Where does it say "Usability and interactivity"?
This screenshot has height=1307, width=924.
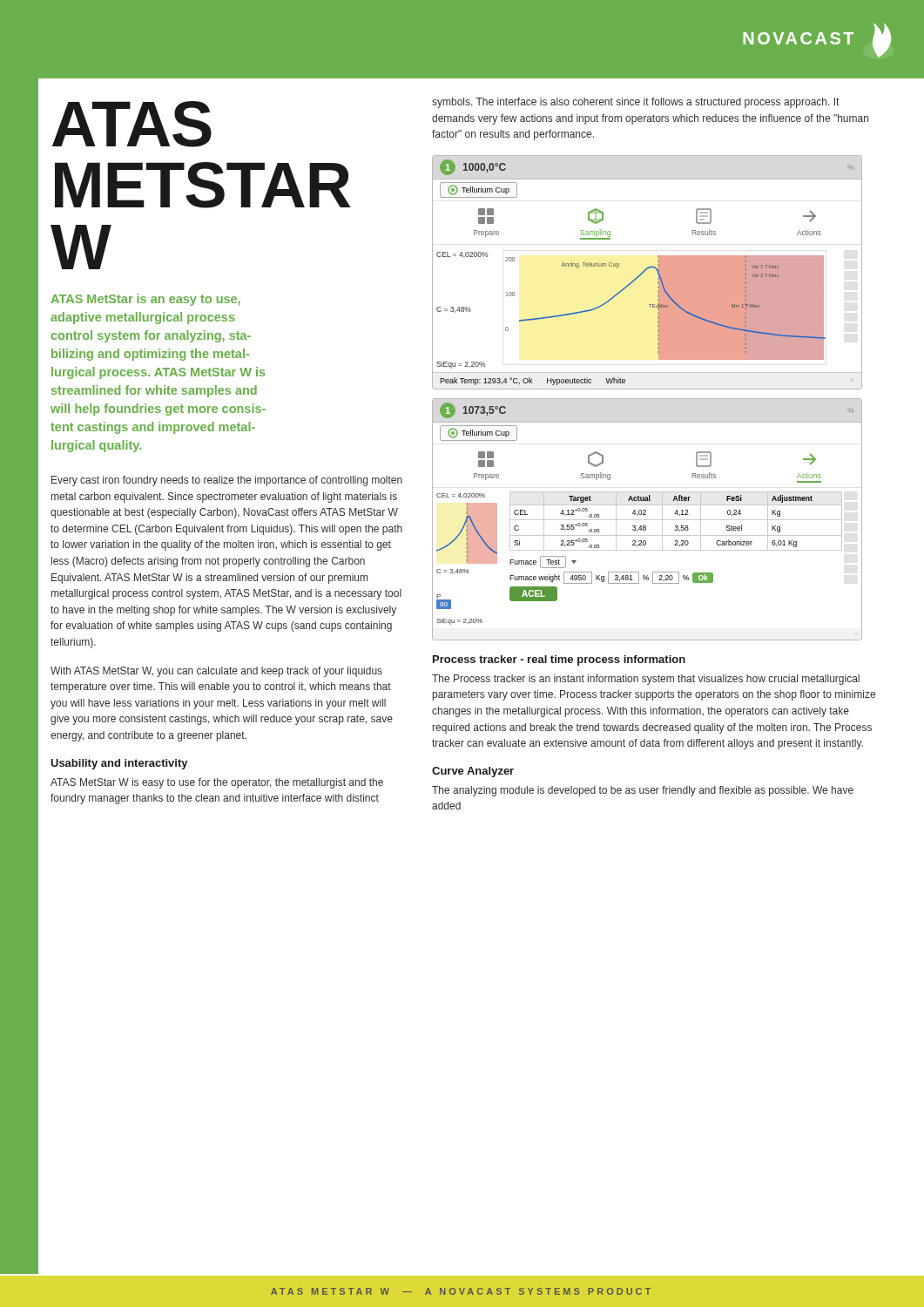pos(119,763)
